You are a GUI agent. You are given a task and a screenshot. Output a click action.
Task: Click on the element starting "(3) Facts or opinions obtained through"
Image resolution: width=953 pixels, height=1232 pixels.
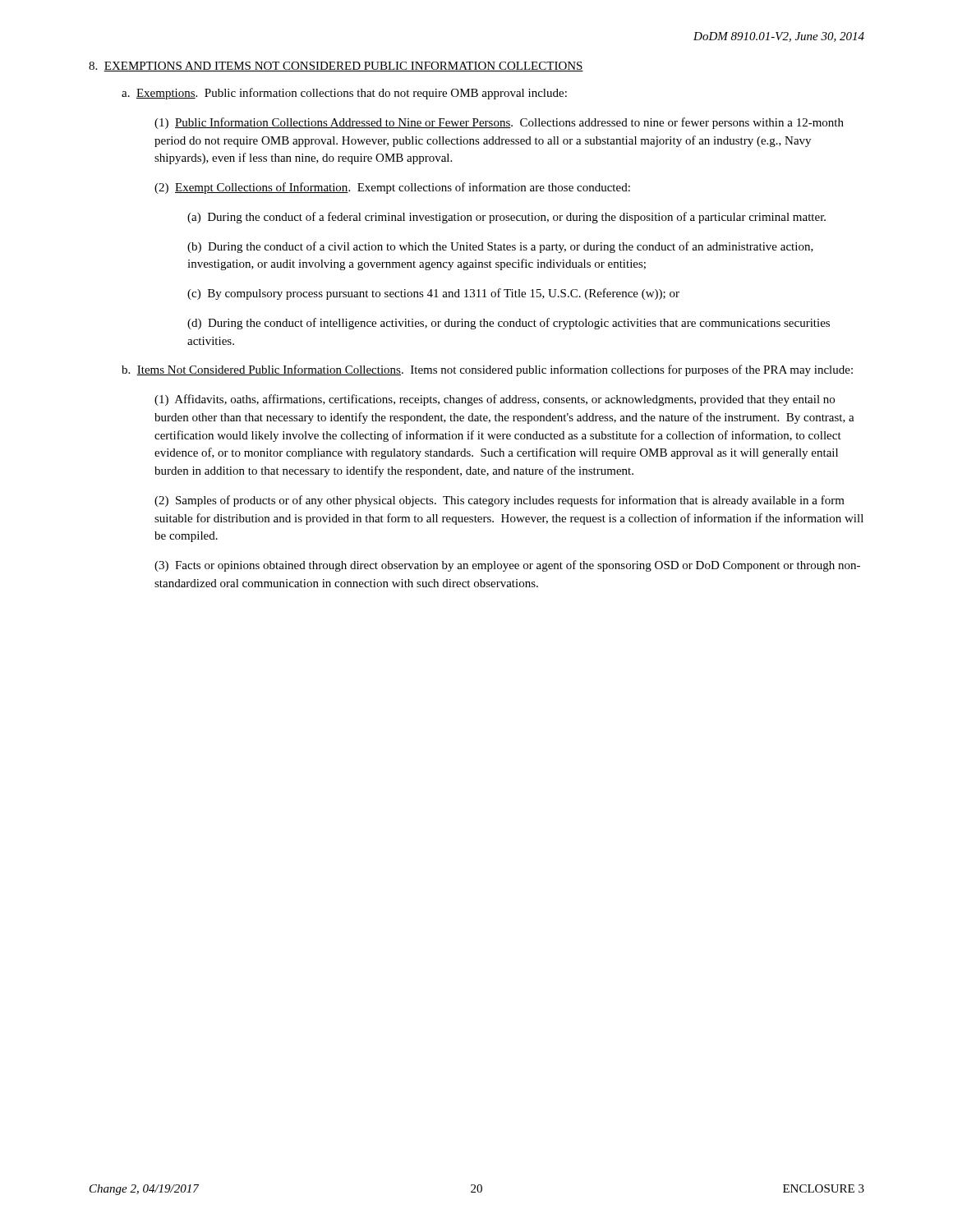click(x=509, y=575)
